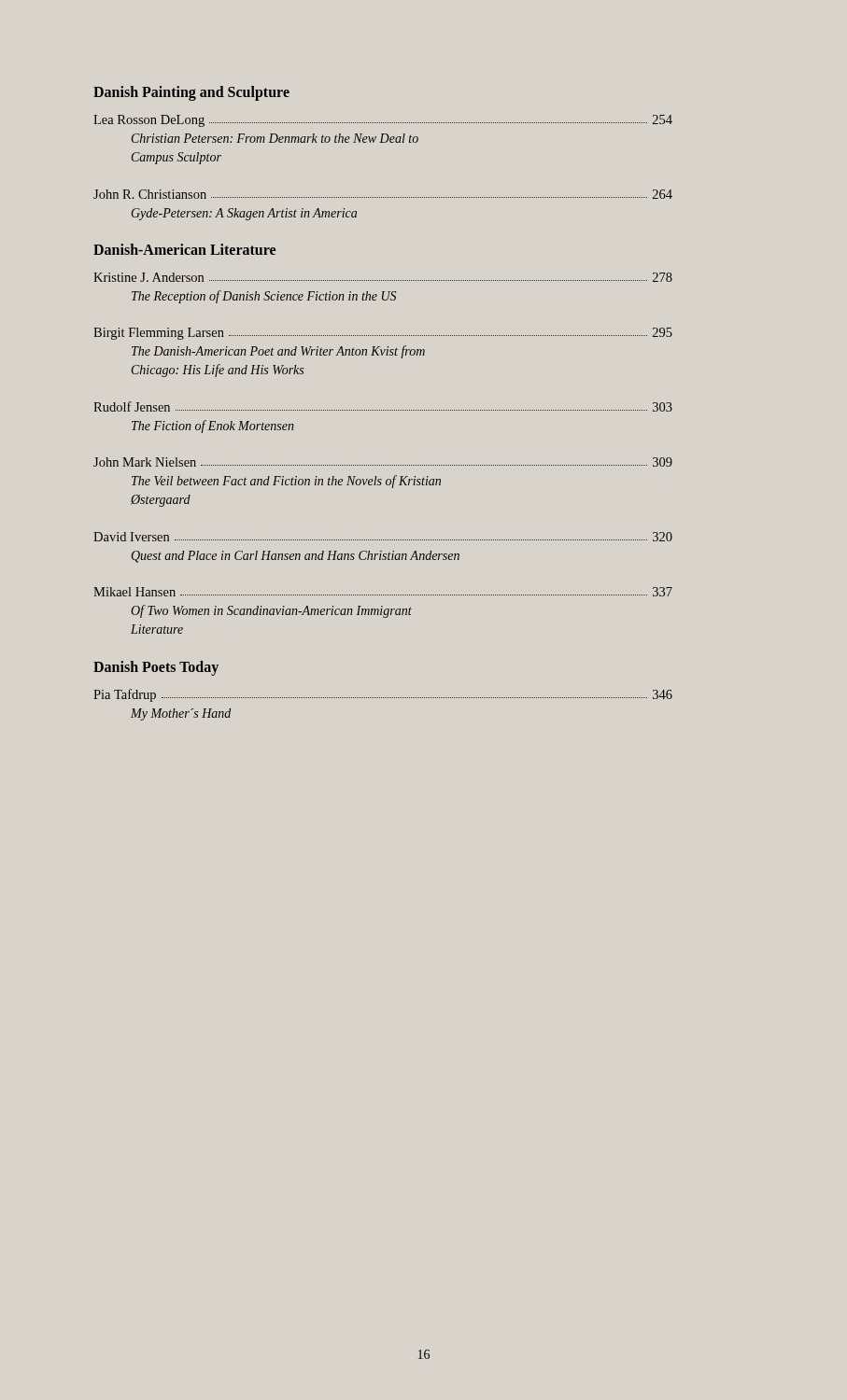Viewport: 847px width, 1400px height.
Task: Navigate to the region starting "Danish Painting and Sculpture"
Action: point(191,92)
